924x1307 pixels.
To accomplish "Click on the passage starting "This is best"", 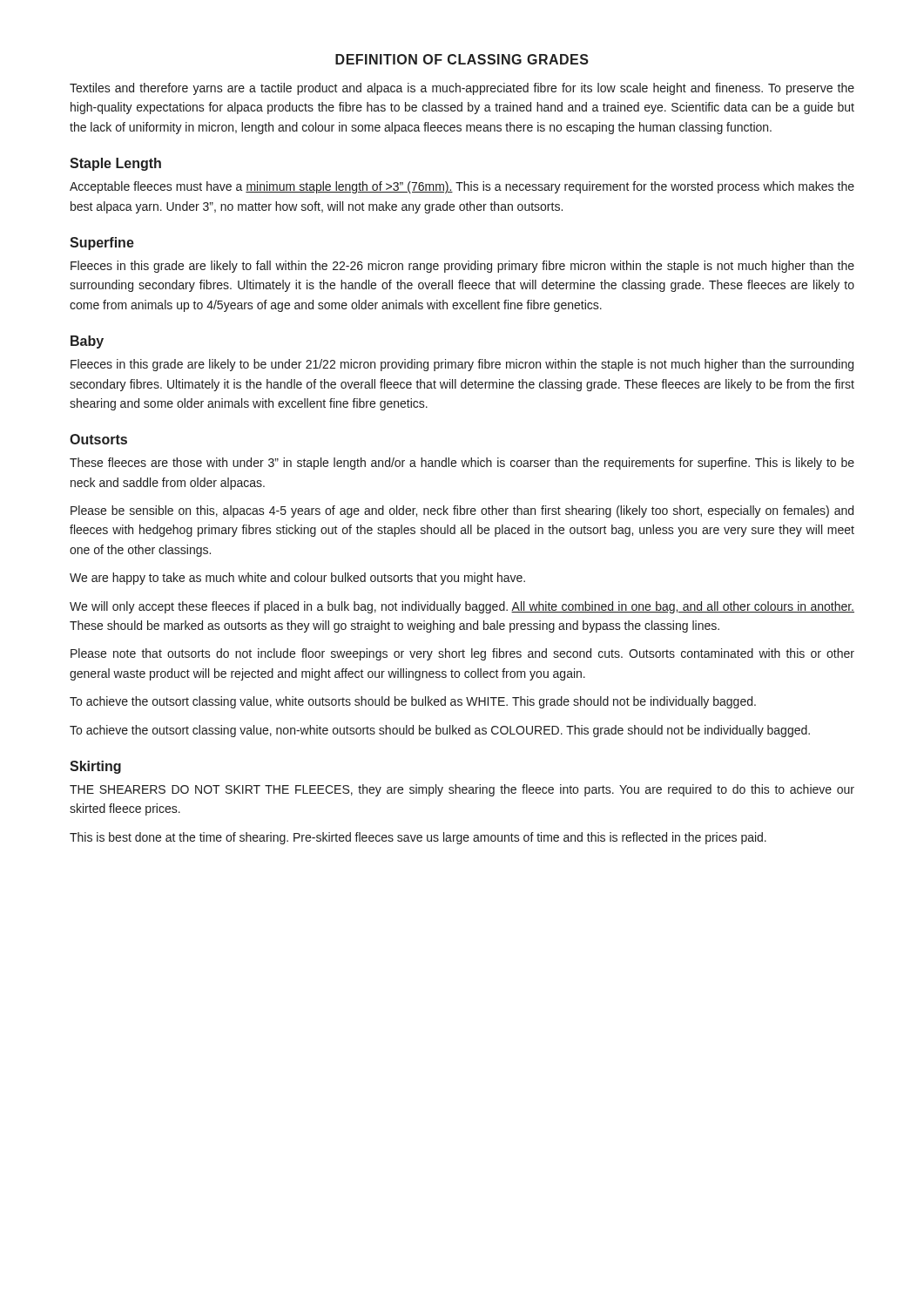I will click(418, 837).
